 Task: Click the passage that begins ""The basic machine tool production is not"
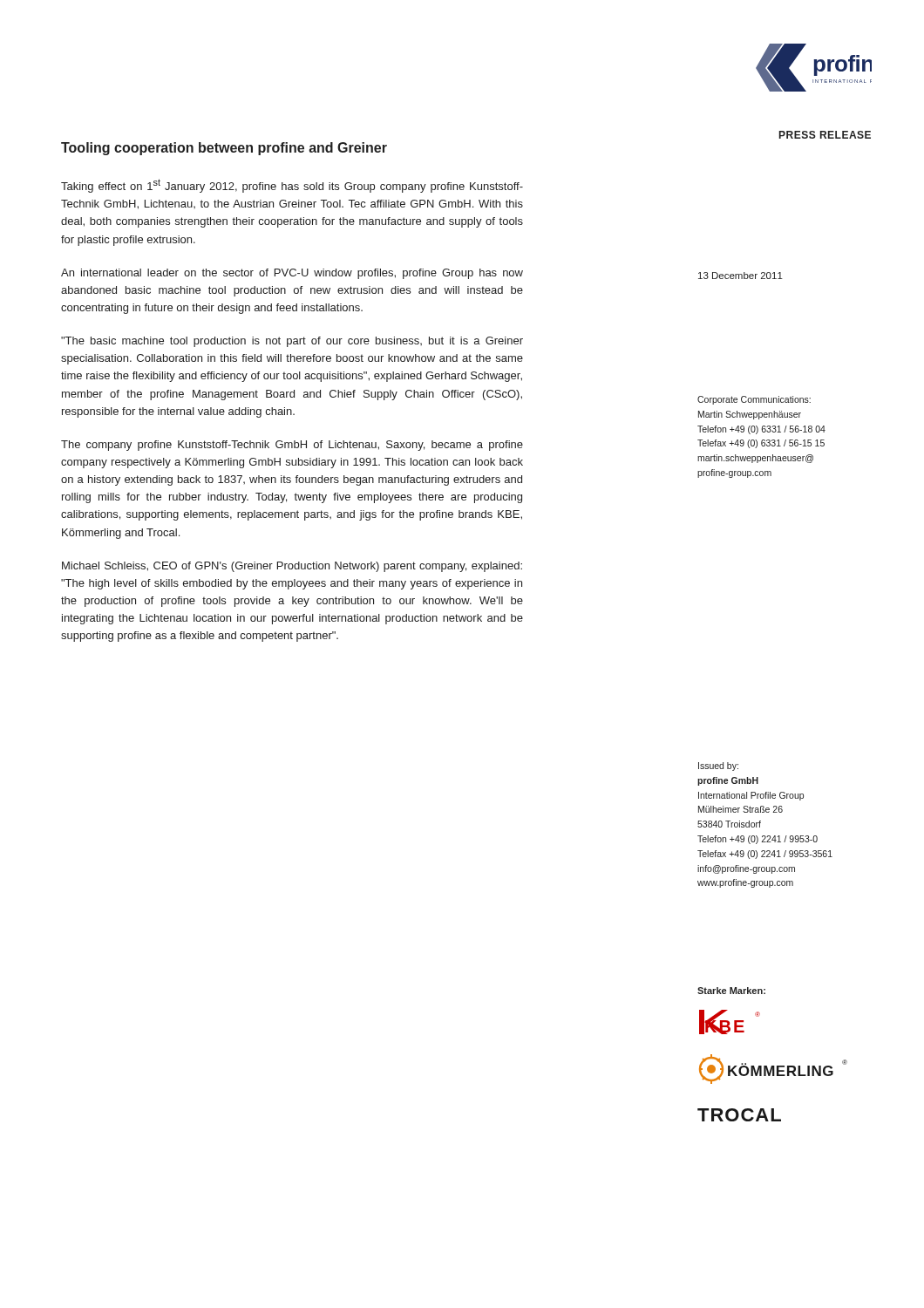click(x=292, y=376)
